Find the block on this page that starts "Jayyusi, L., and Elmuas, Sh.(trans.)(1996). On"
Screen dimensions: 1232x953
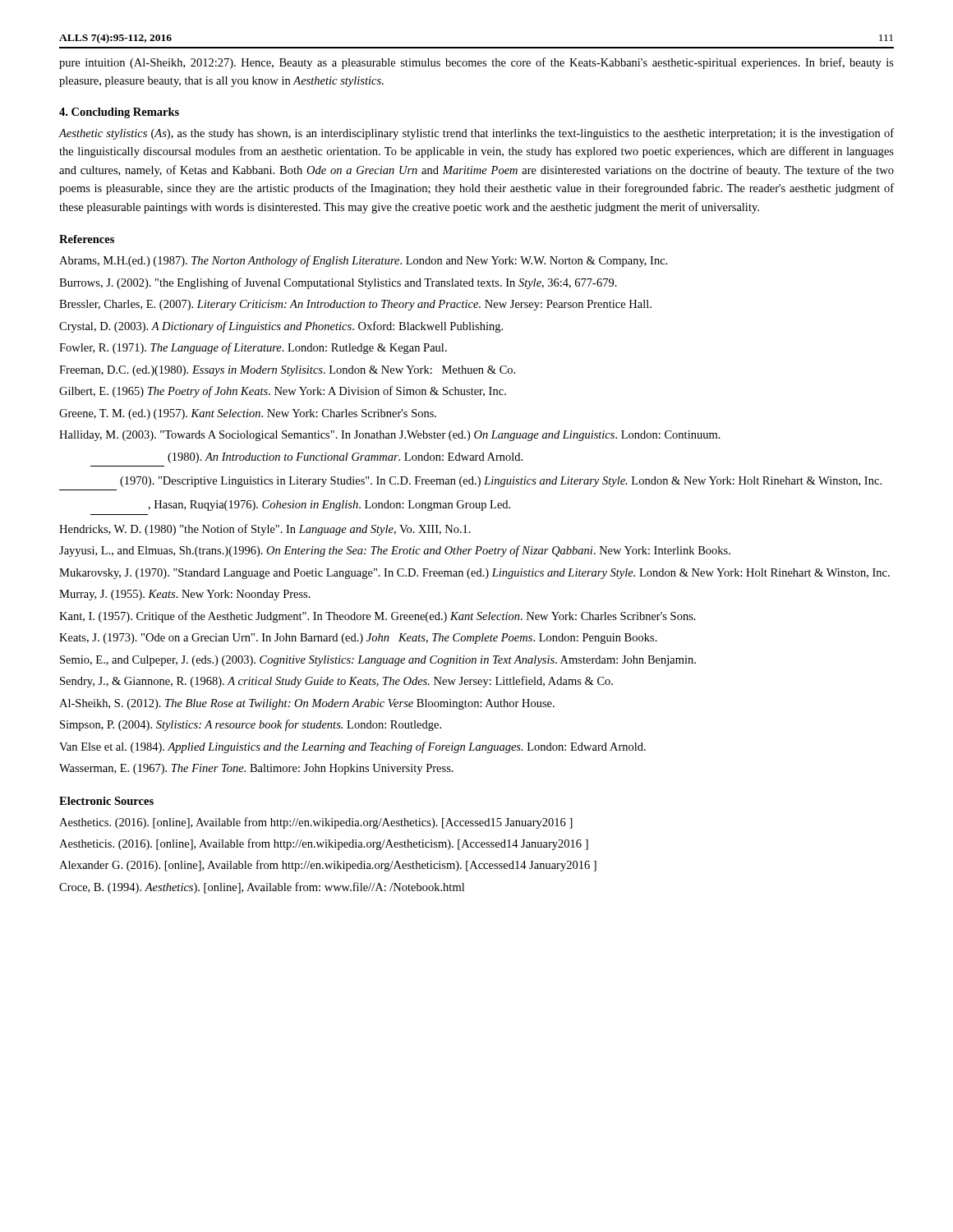[395, 551]
